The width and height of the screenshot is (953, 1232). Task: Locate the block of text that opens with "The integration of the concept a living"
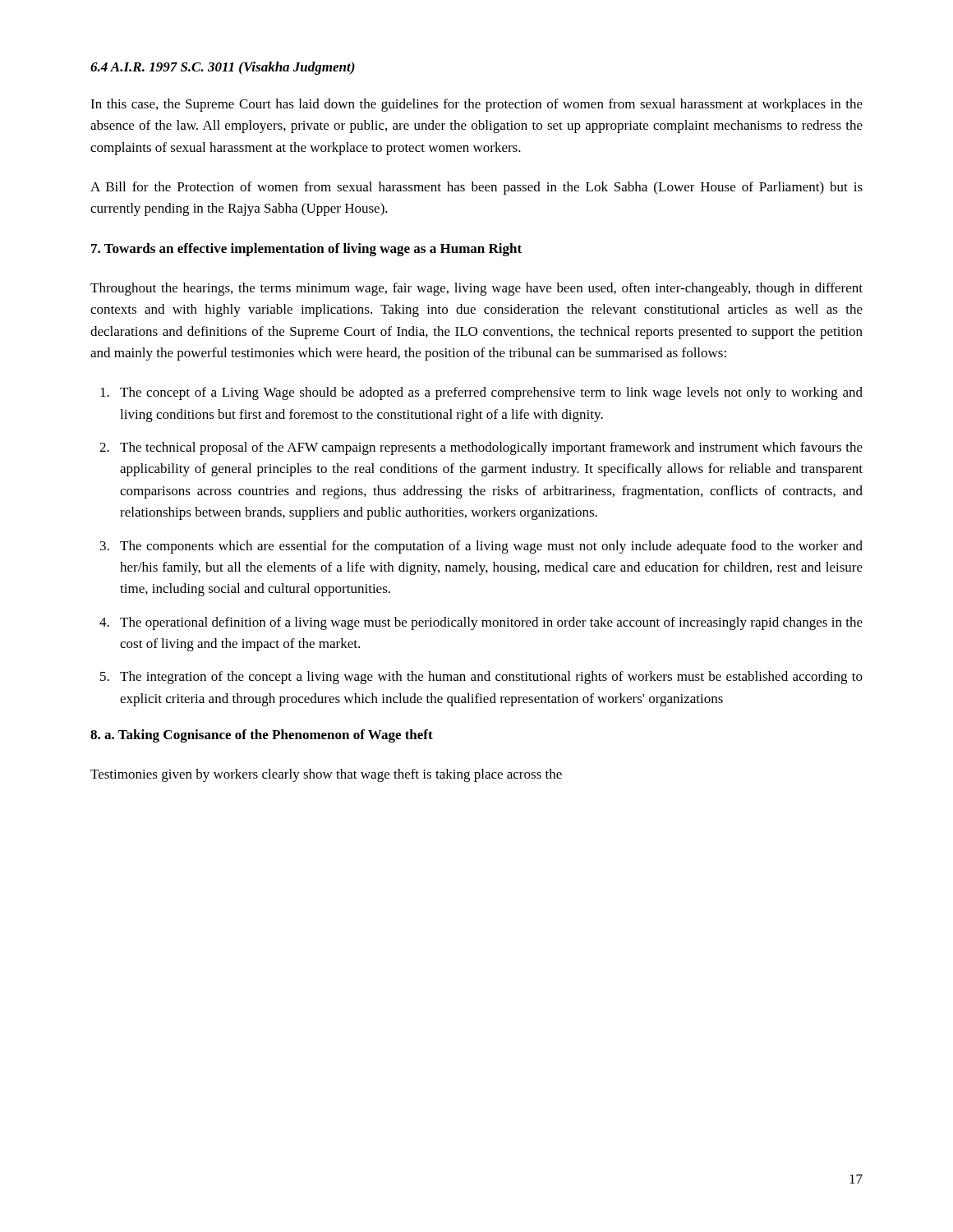[x=491, y=687]
